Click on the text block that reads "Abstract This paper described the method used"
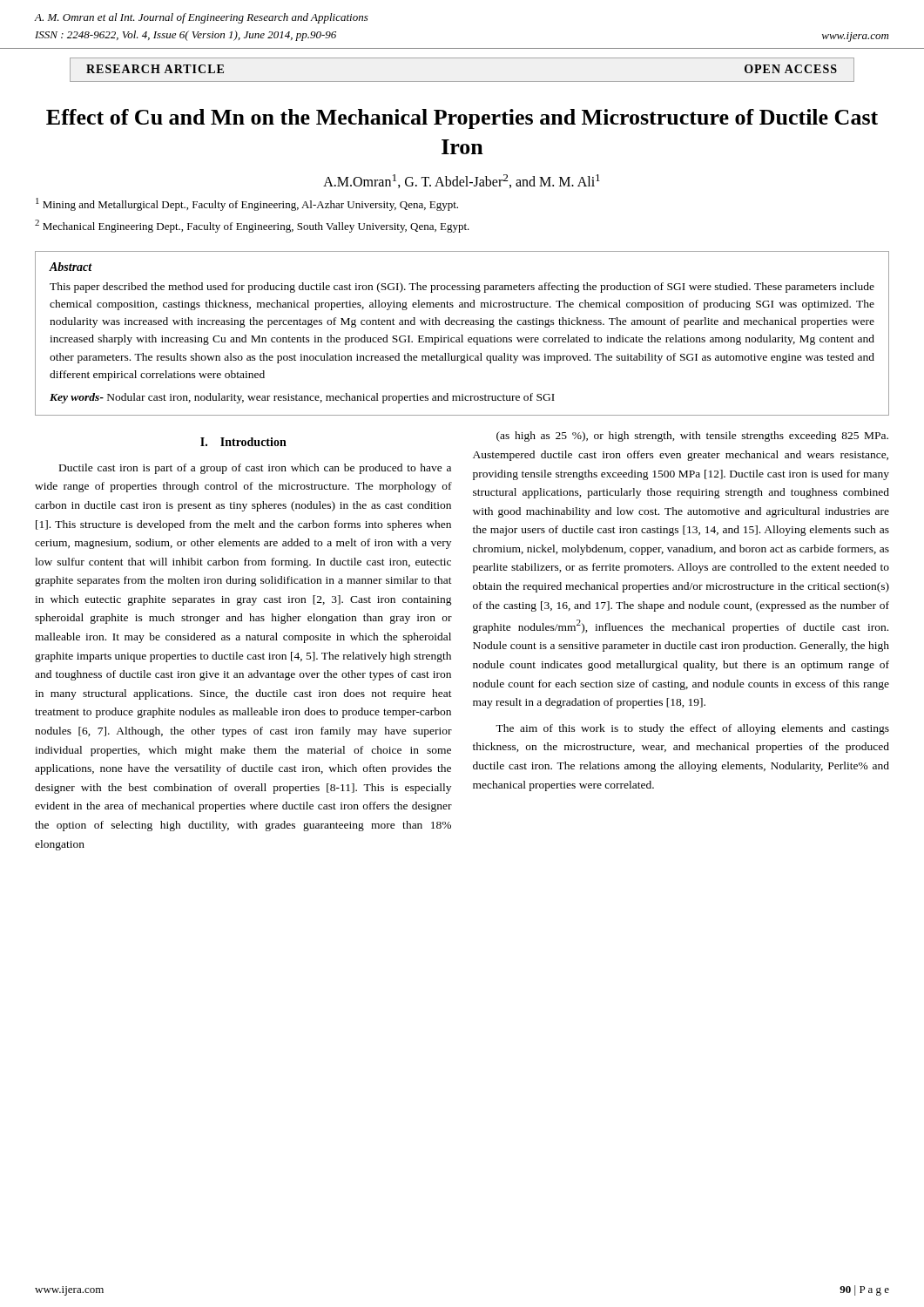Screen dimensions: 1307x924 (x=462, y=333)
